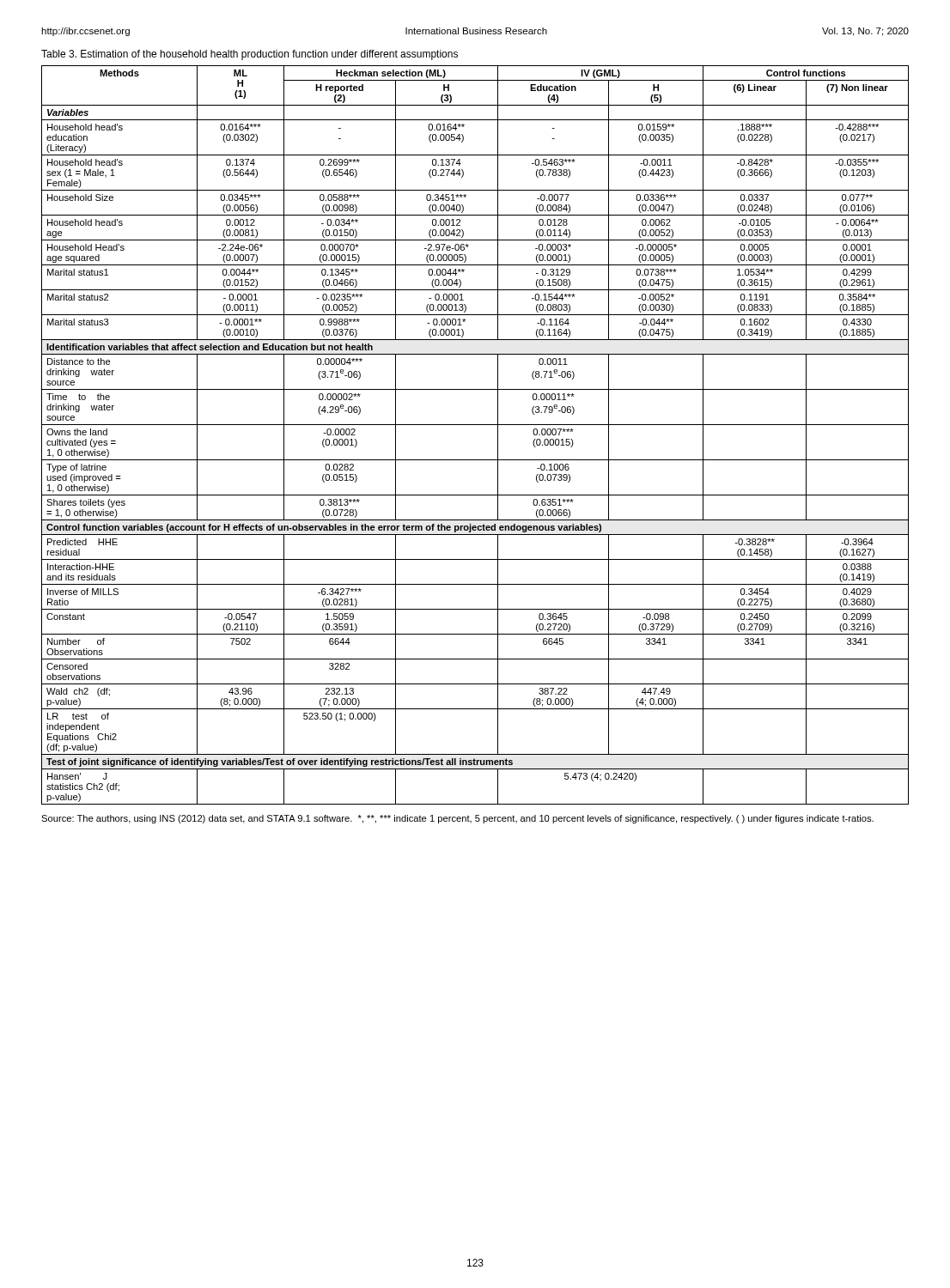This screenshot has width=950, height=1288.
Task: Locate the caption that reads "Table 3. Estimation of the household health"
Action: 250,54
